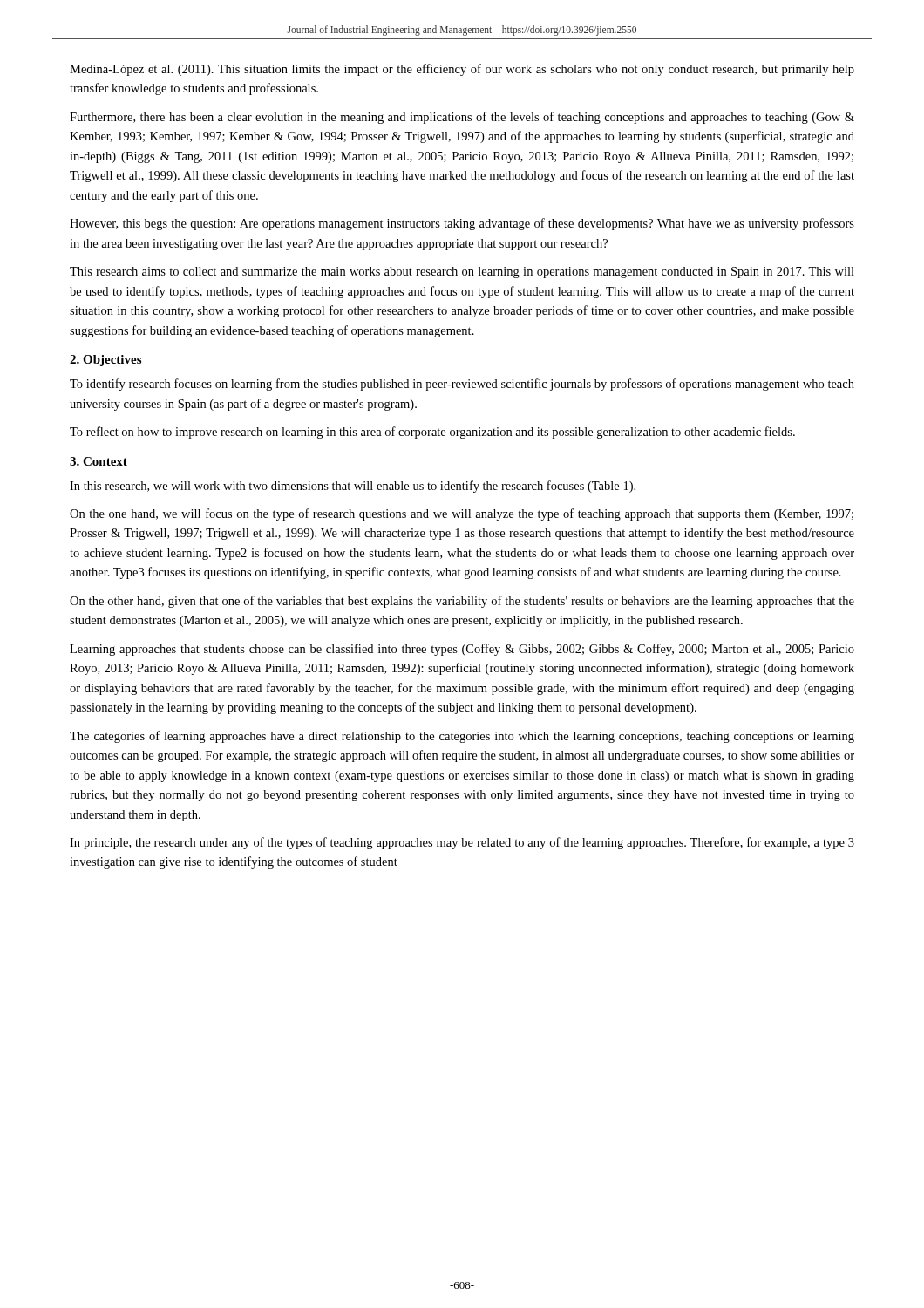Screen dimensions: 1308x924
Task: Where is the passage that starts "However, this begs the question: Are operations management"?
Action: point(462,233)
